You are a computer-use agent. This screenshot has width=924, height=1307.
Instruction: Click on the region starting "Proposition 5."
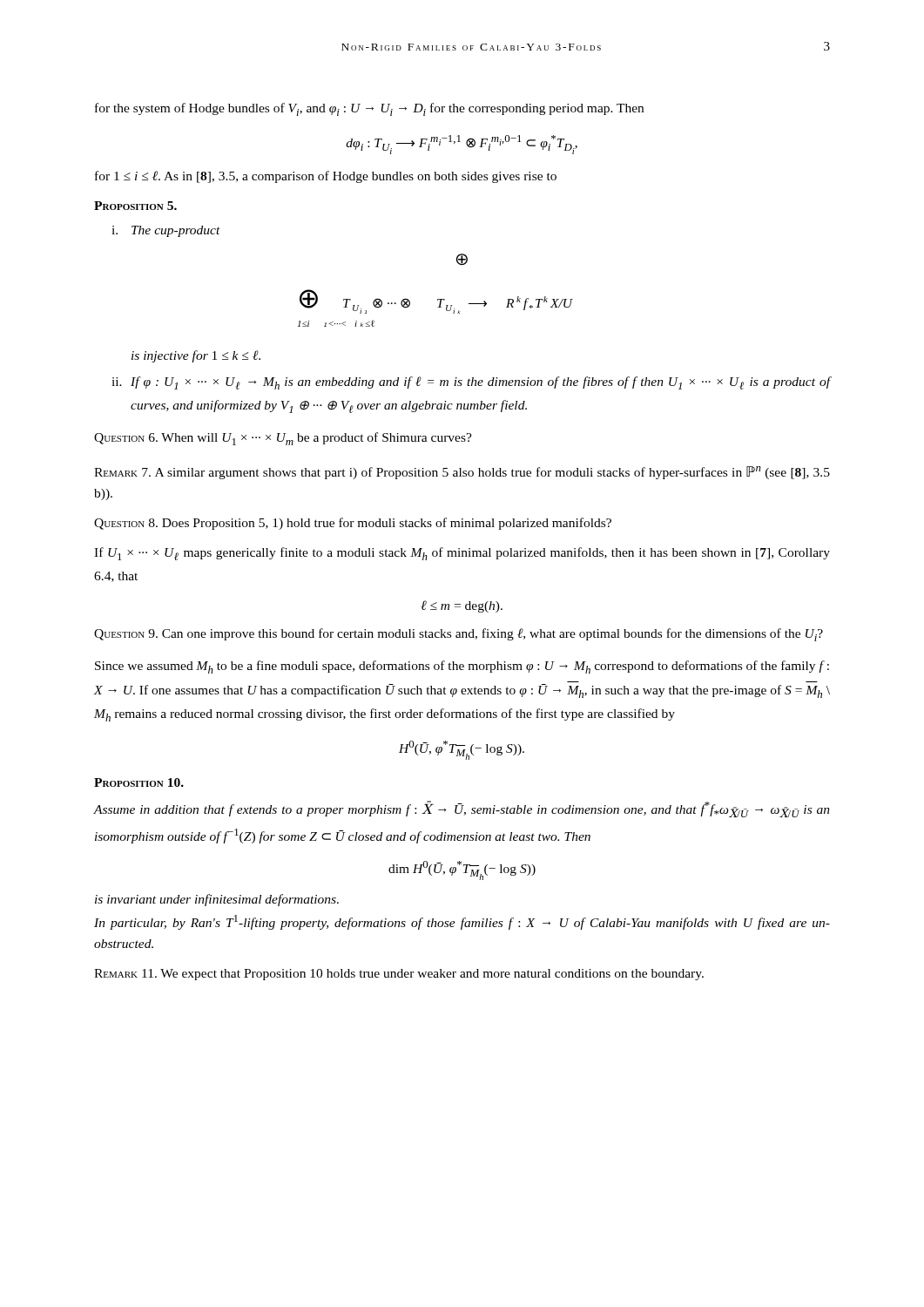[x=136, y=205]
